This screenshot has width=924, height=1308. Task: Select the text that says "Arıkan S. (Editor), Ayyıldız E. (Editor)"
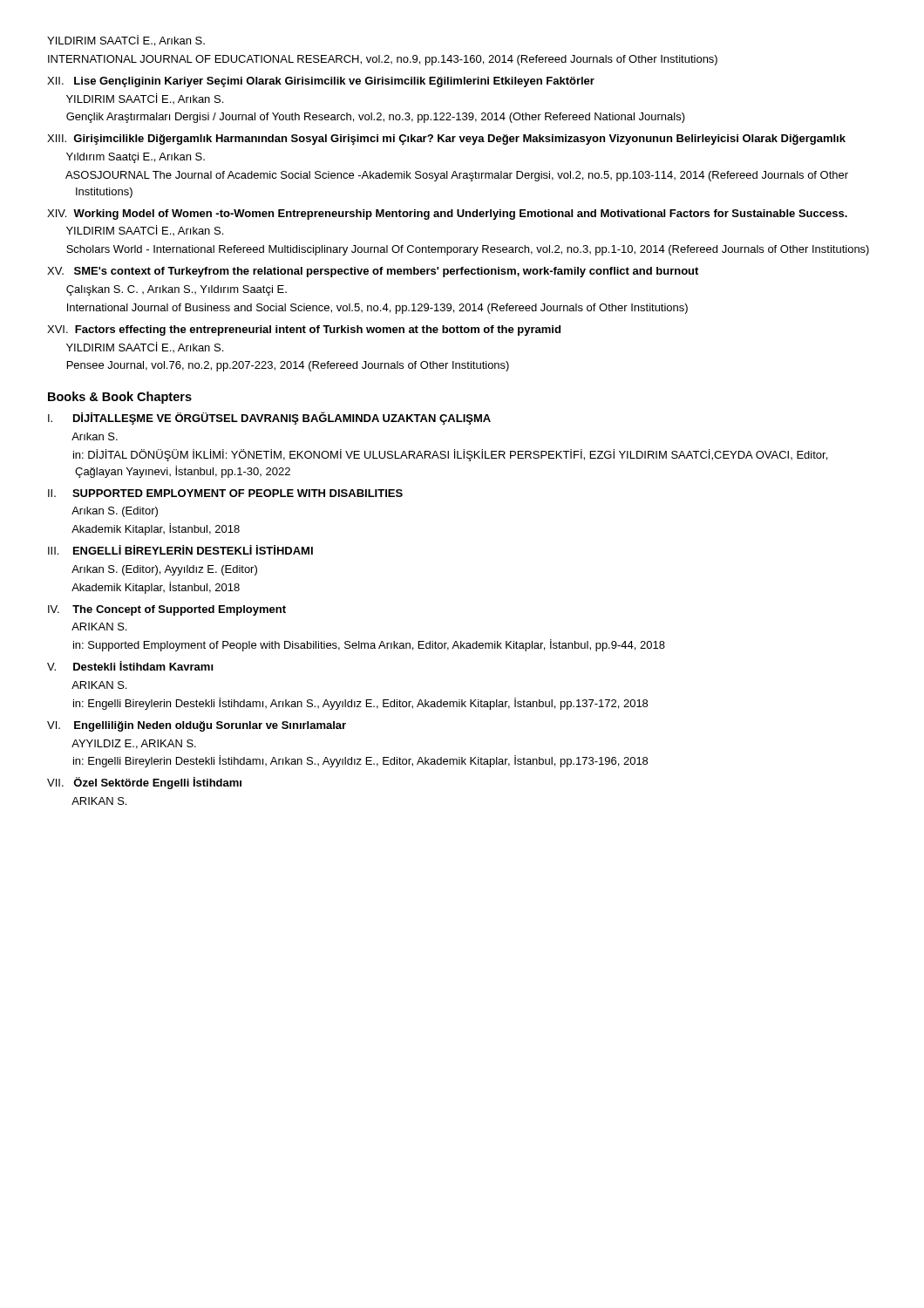(152, 569)
